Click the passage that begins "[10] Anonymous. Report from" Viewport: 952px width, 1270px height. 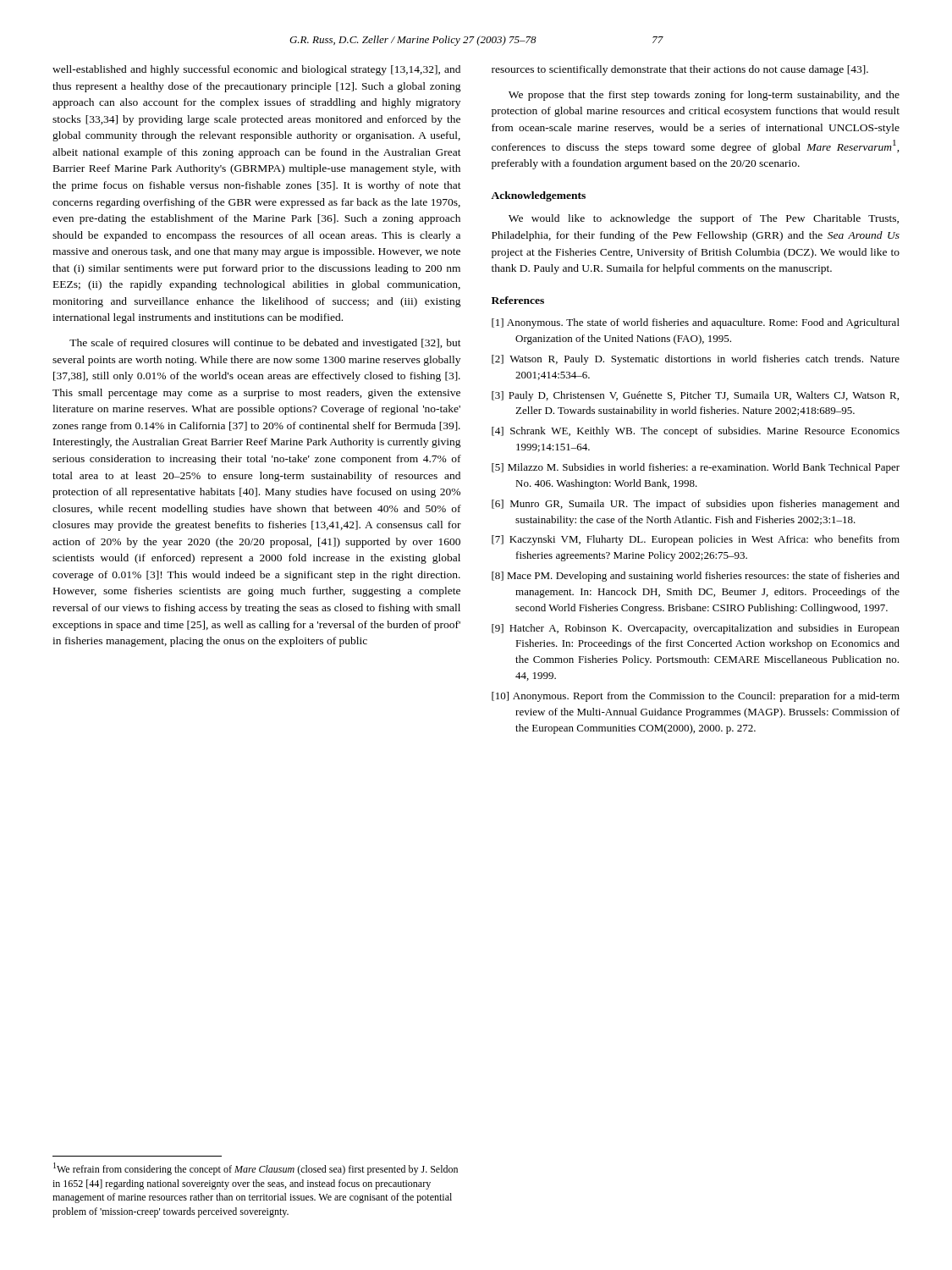coord(695,711)
